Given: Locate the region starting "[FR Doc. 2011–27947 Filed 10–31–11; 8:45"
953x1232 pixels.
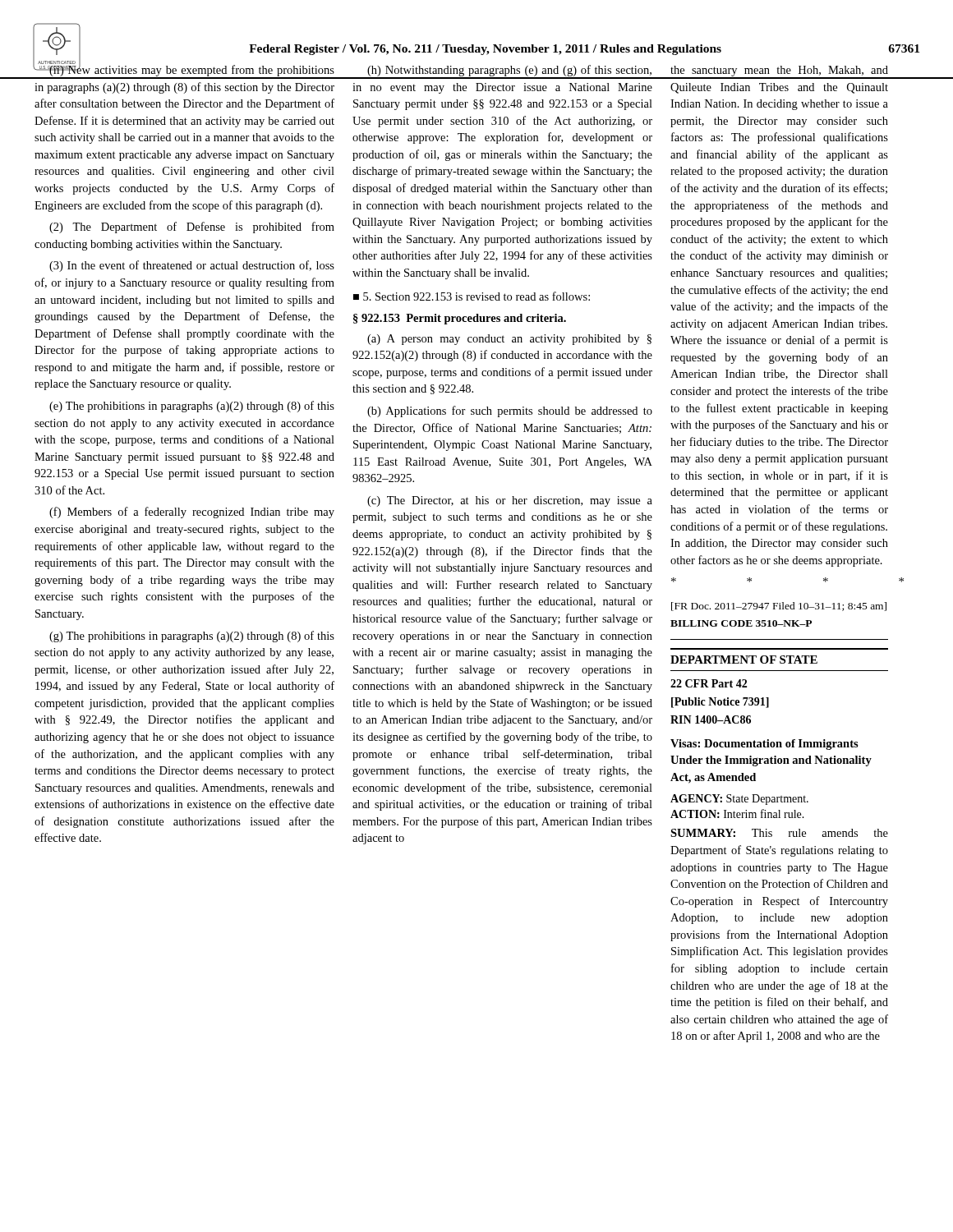Looking at the screenshot, I should click(779, 614).
